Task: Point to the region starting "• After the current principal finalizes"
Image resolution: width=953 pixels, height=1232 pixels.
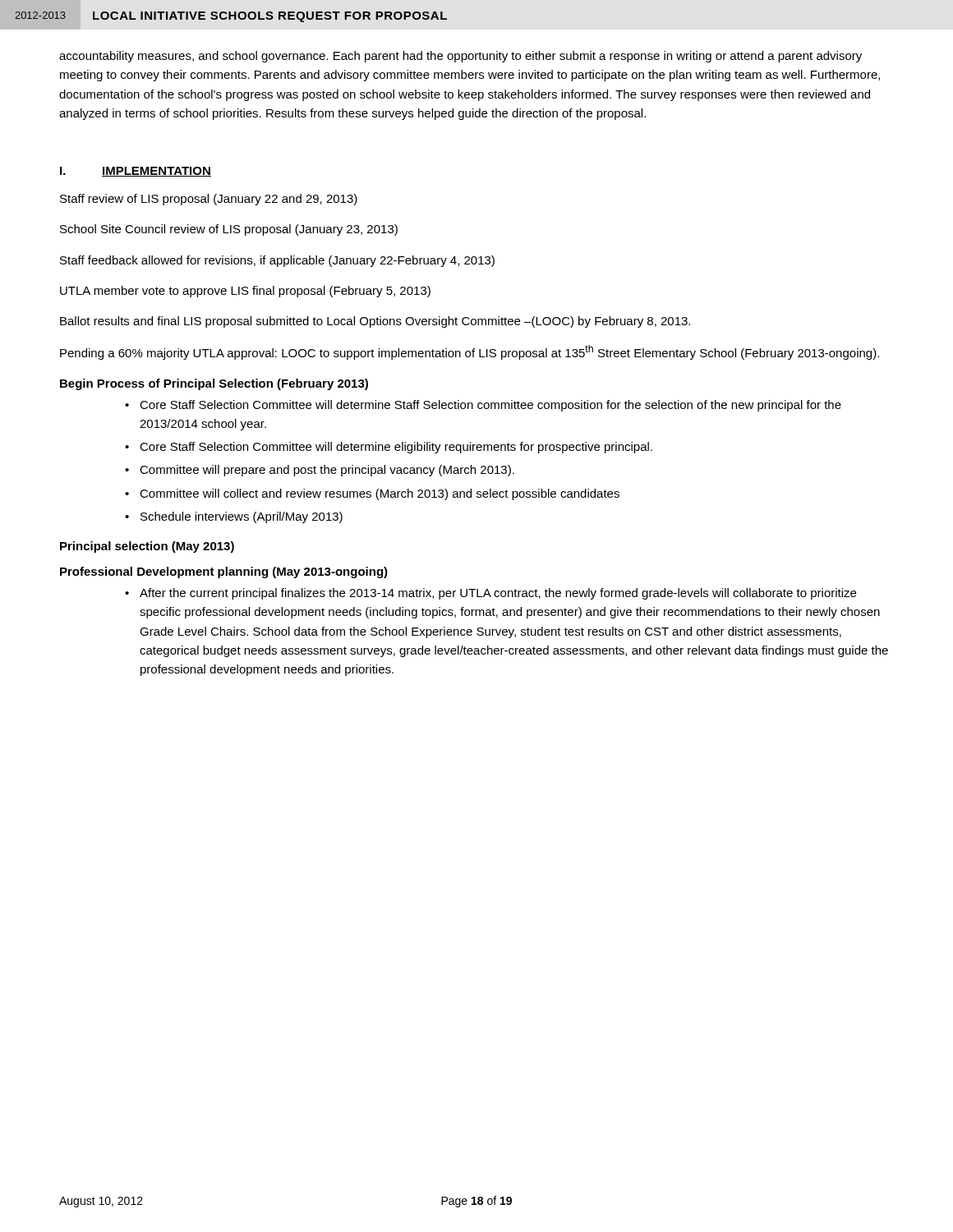Action: 509,631
